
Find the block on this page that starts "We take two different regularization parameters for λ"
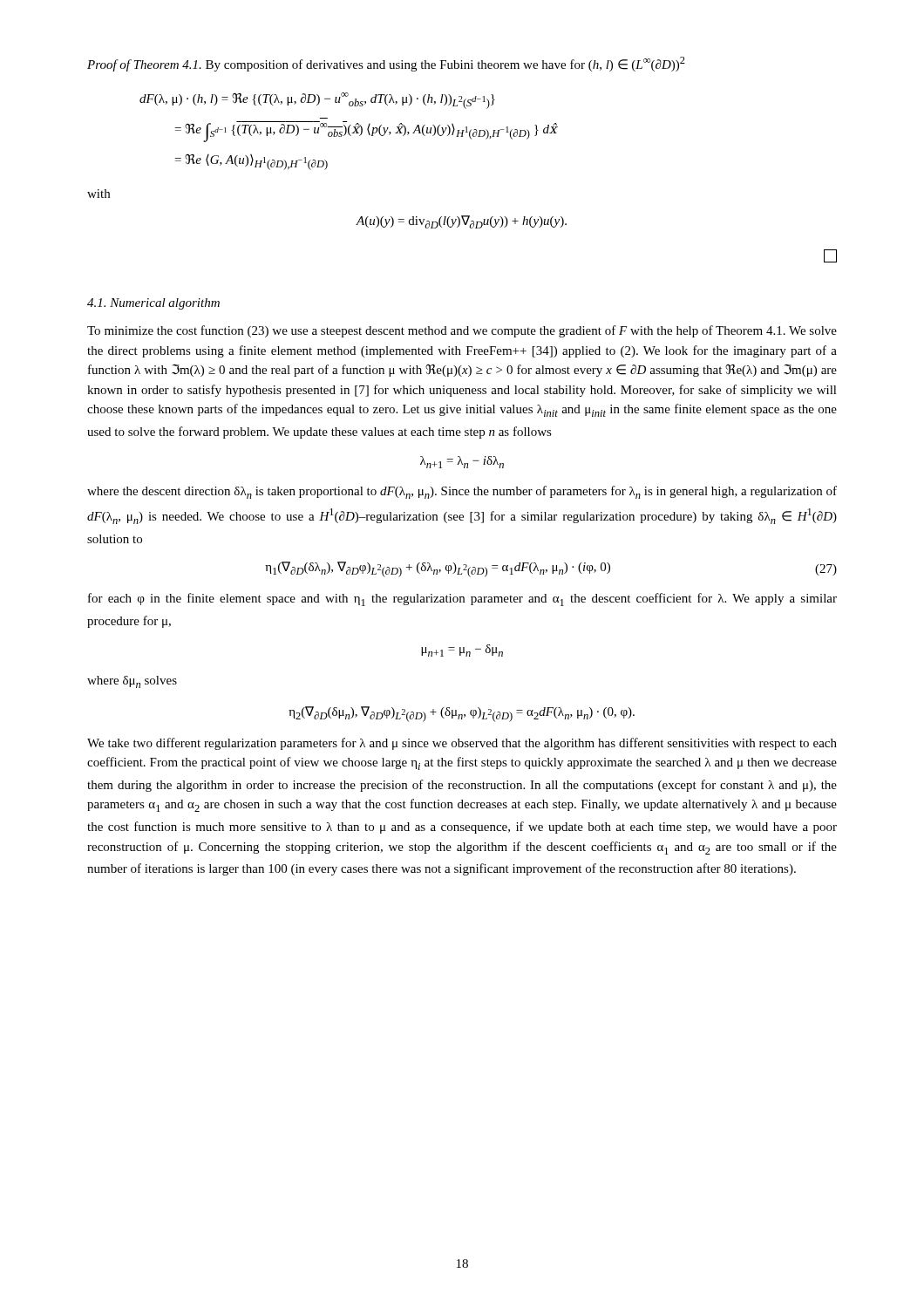[x=462, y=806]
